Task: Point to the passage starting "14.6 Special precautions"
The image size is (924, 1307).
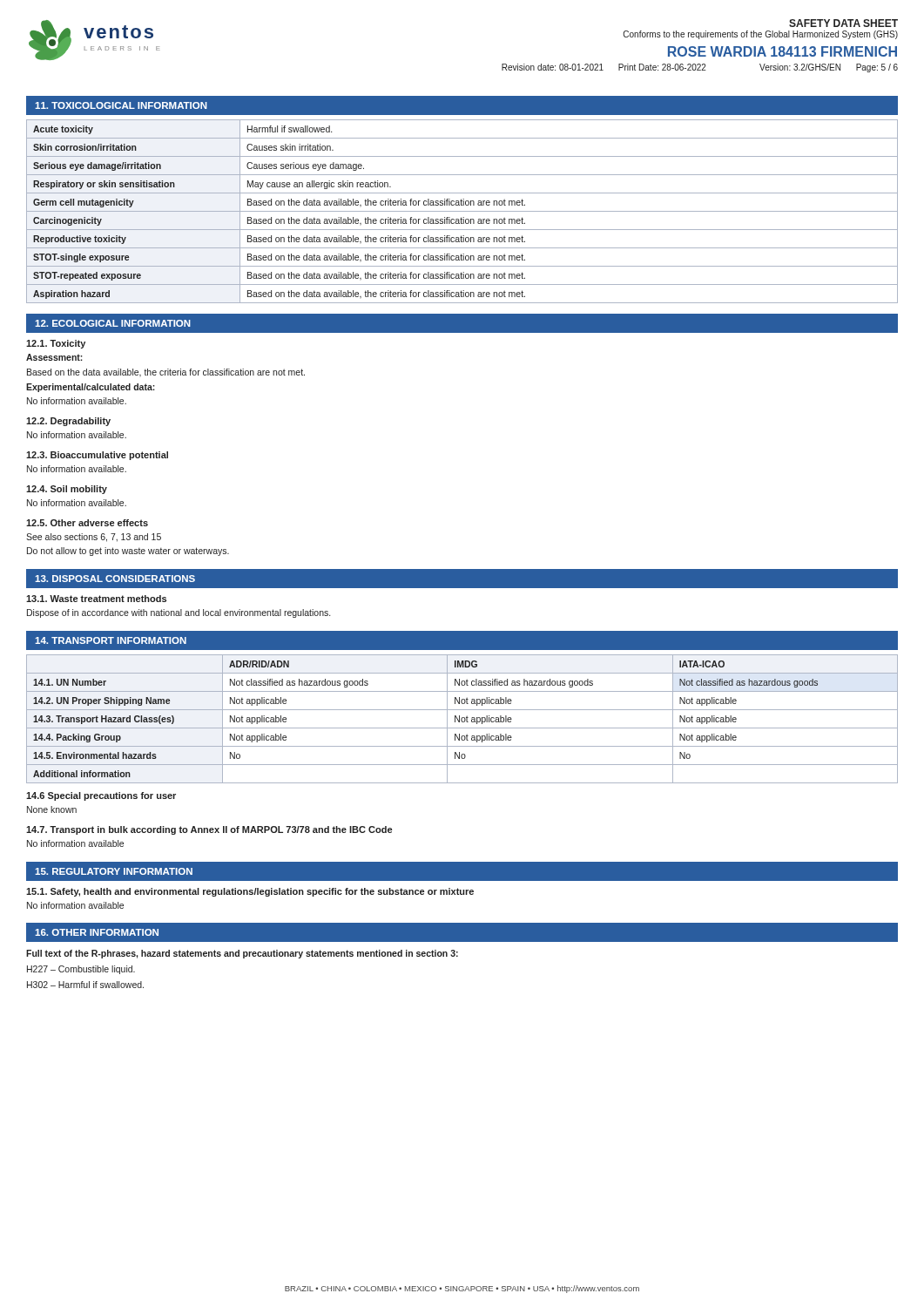Action: (101, 795)
